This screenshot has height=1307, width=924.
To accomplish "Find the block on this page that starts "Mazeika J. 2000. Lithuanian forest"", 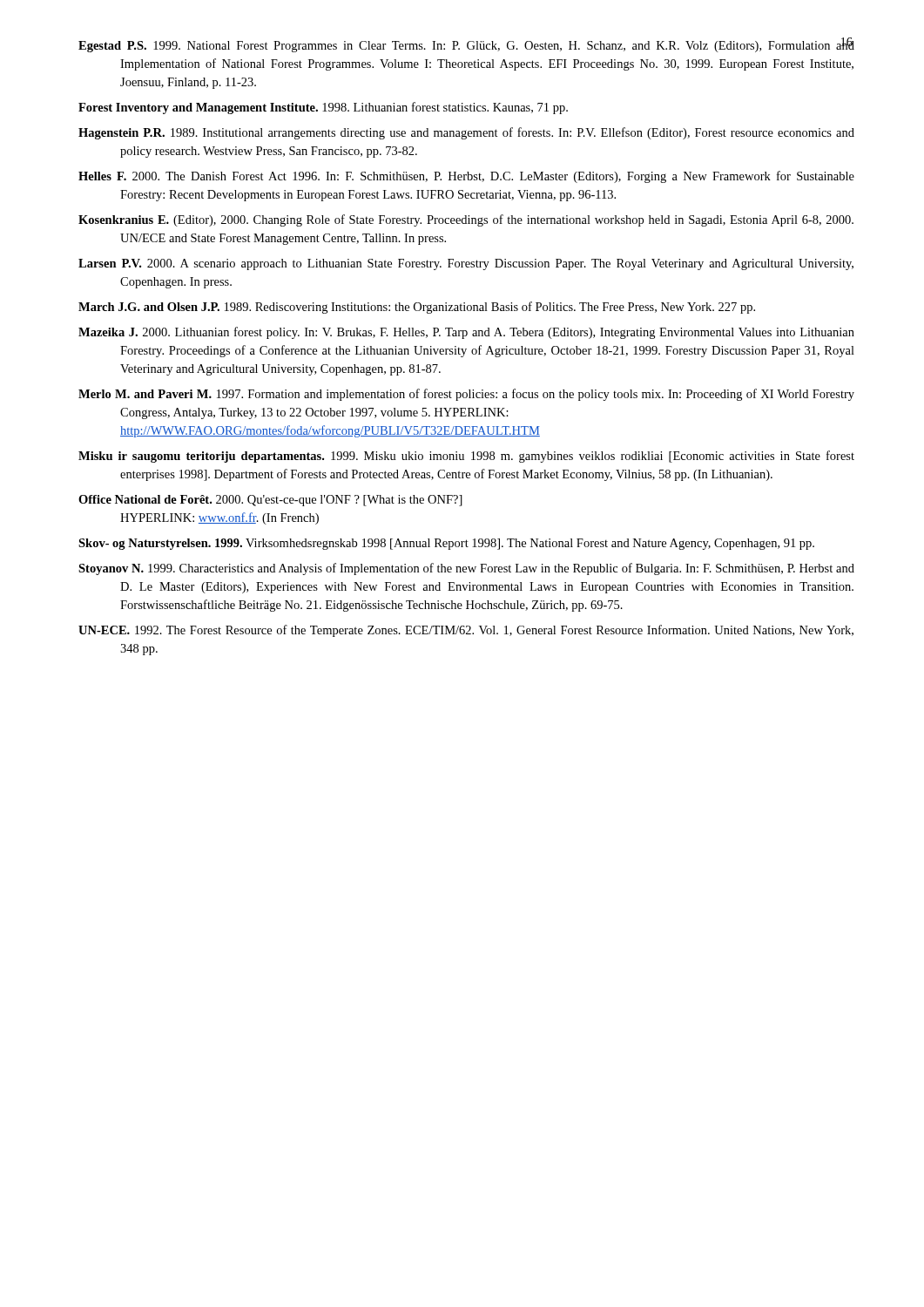I will coord(466,350).
